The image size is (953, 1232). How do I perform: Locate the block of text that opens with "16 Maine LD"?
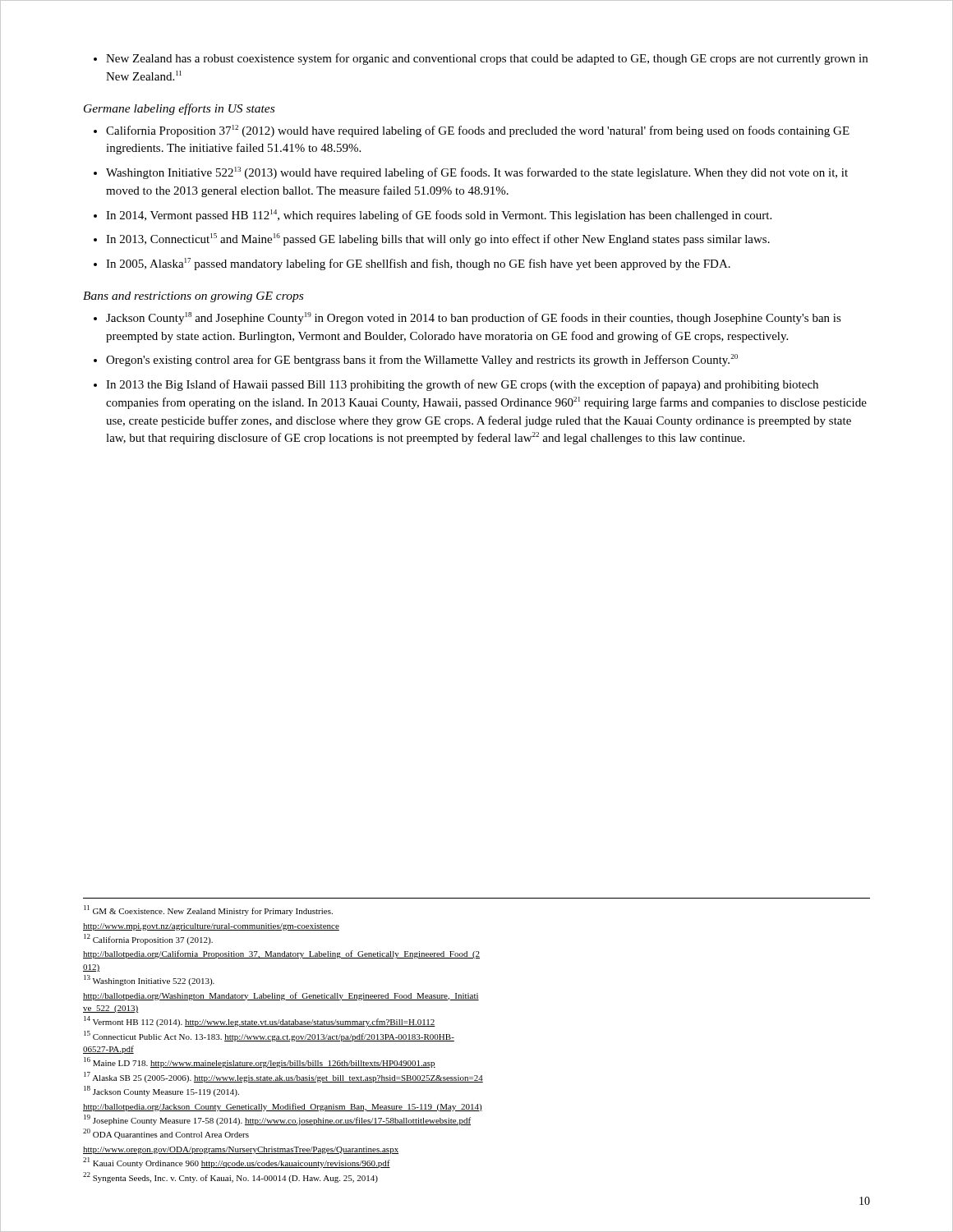[476, 1064]
